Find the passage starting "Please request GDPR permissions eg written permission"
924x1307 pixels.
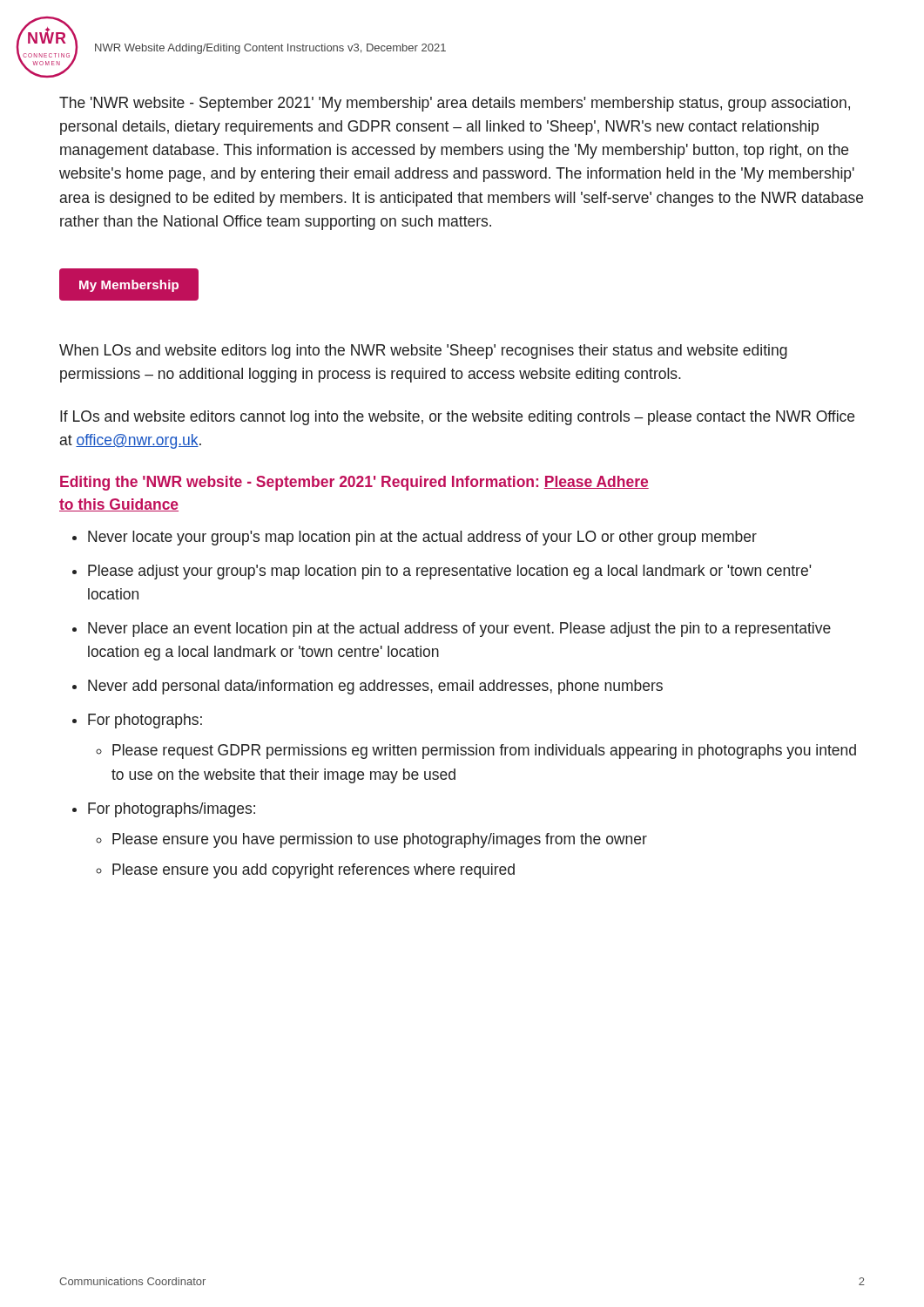click(x=484, y=762)
